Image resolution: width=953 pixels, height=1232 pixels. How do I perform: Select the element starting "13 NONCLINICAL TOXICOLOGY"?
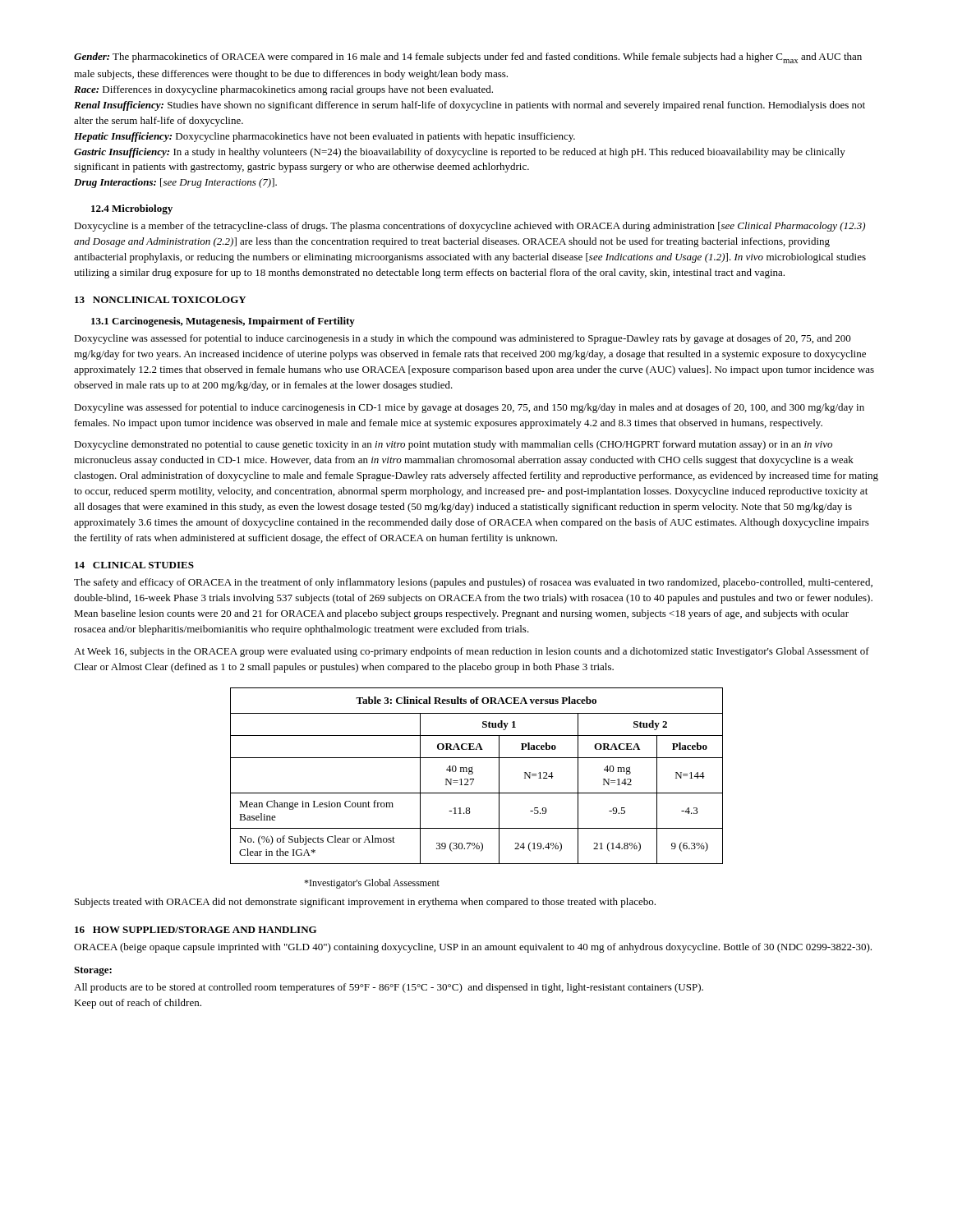click(x=160, y=300)
